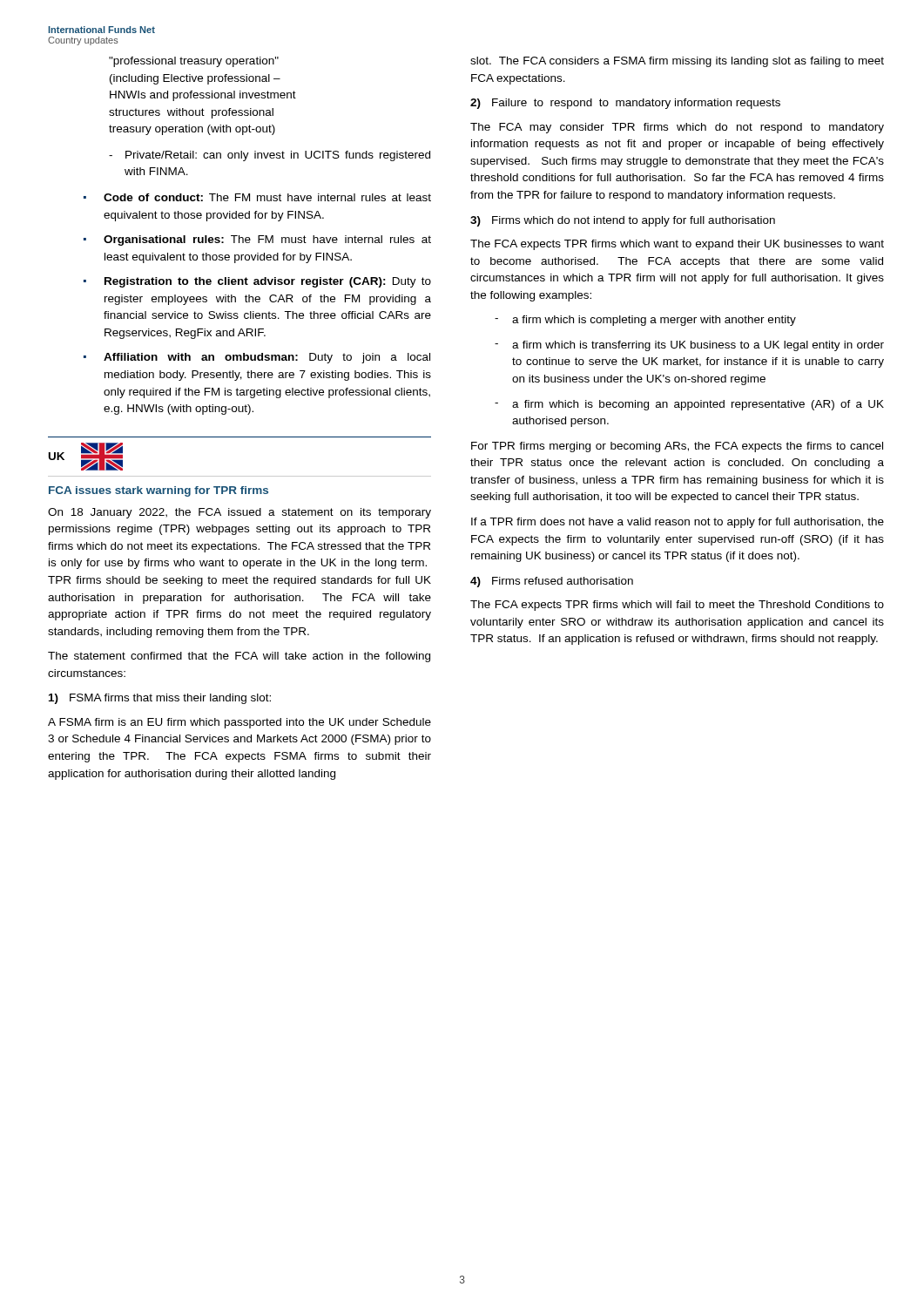Locate the list item that reads "3) Firms which do not intend"
The image size is (924, 1307).
point(677,220)
